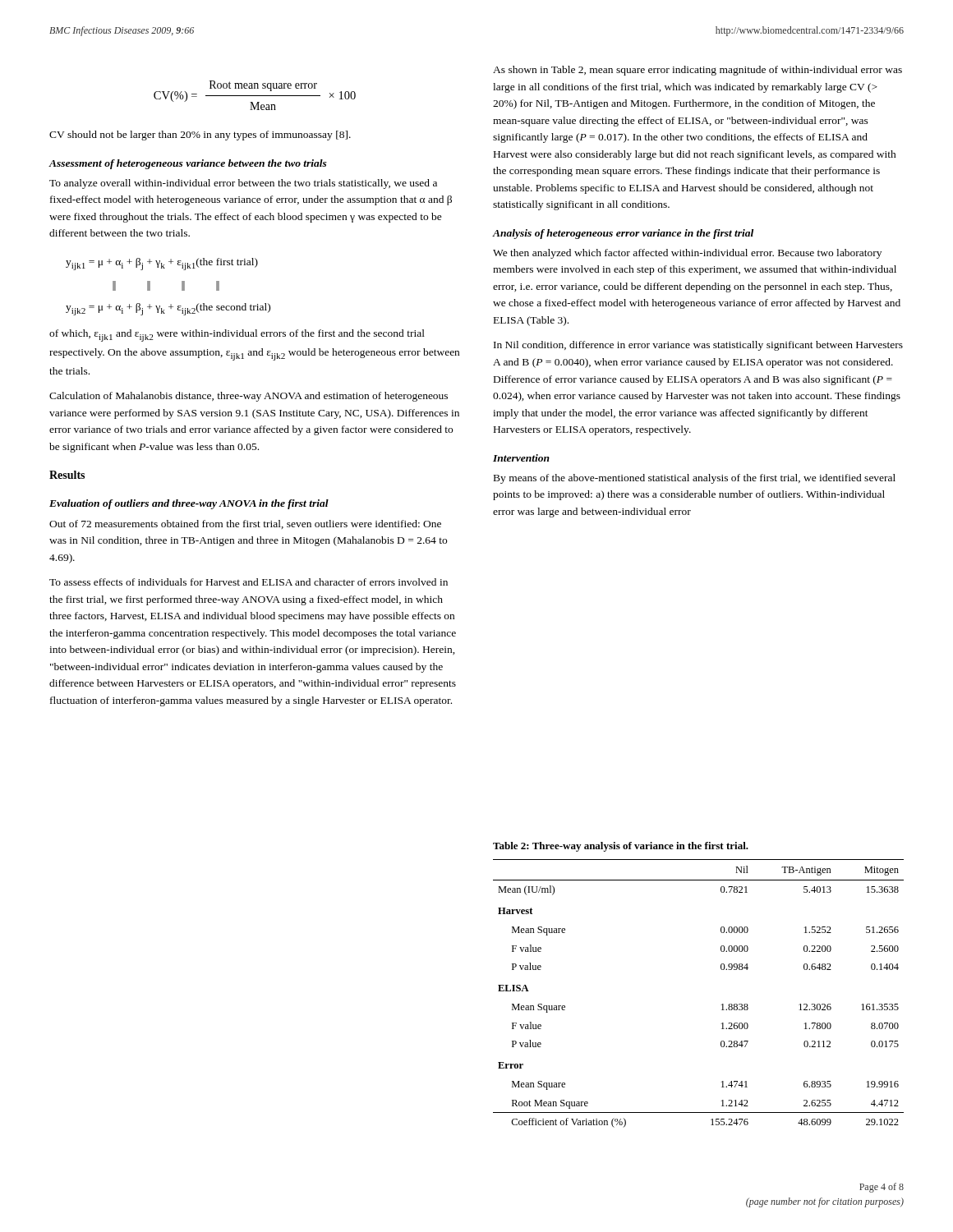Locate the block of text that opens with "CV should not be"
Image resolution: width=953 pixels, height=1232 pixels.
(x=255, y=135)
